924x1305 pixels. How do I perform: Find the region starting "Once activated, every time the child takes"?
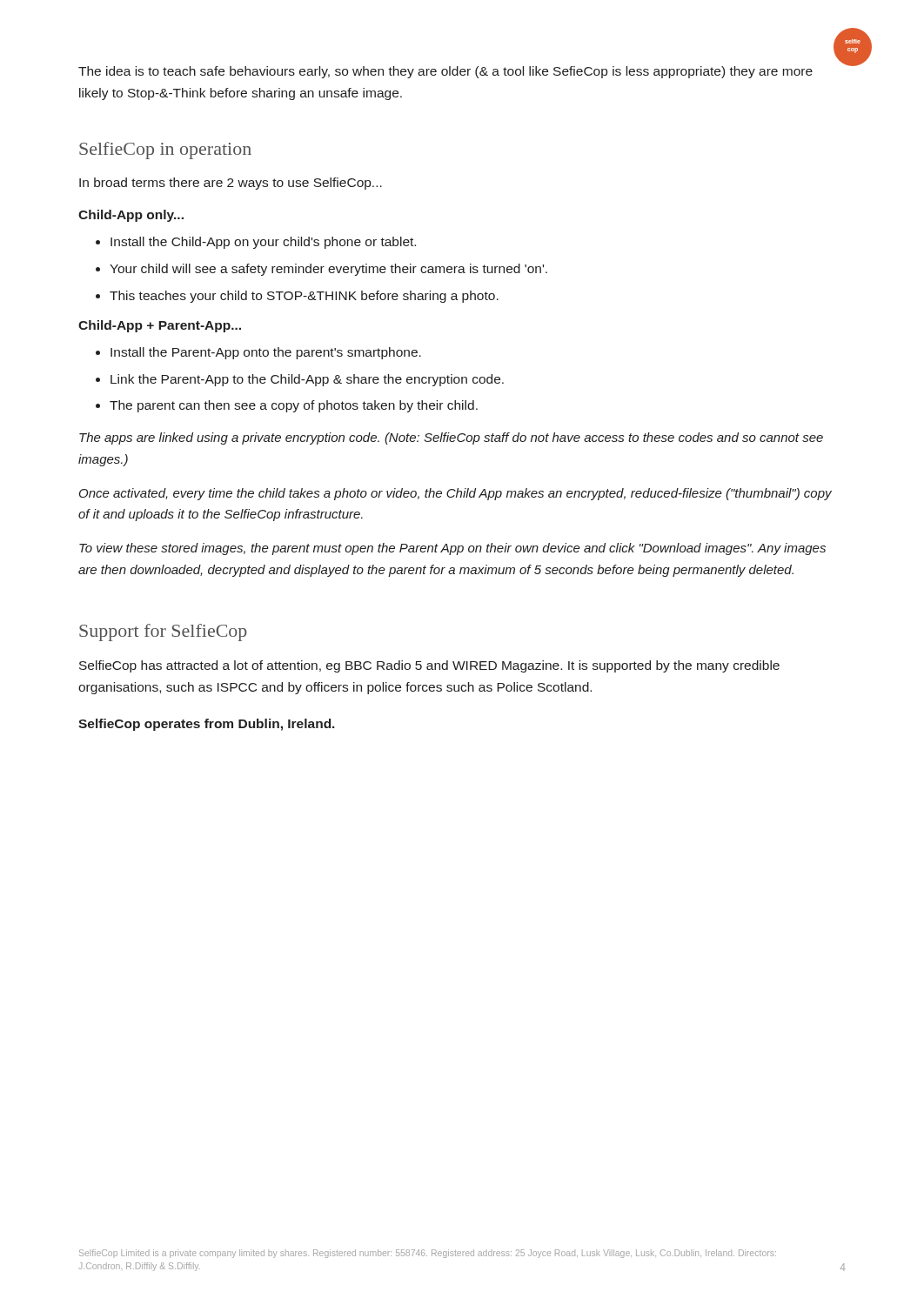455,503
